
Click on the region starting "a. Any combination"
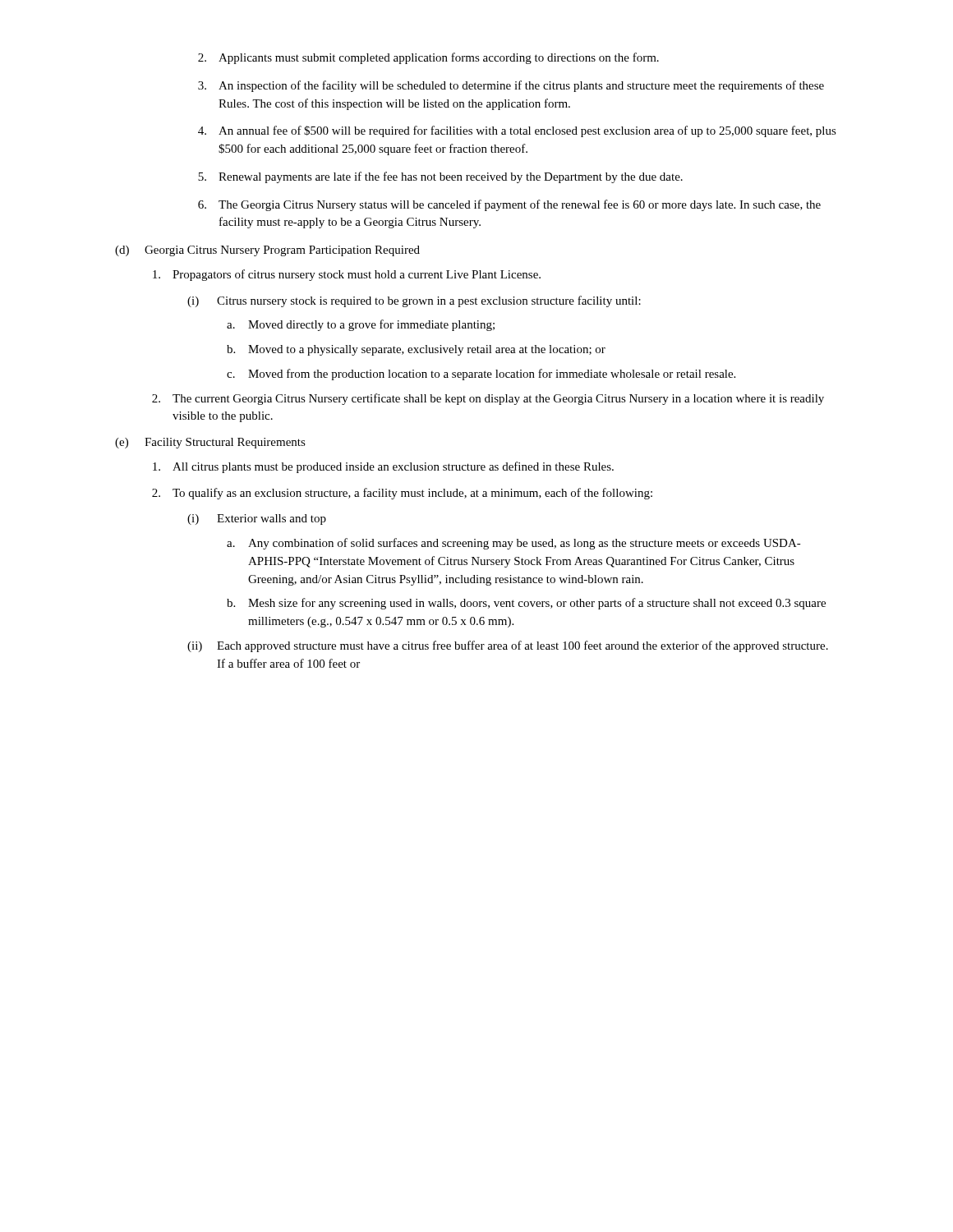(x=532, y=561)
